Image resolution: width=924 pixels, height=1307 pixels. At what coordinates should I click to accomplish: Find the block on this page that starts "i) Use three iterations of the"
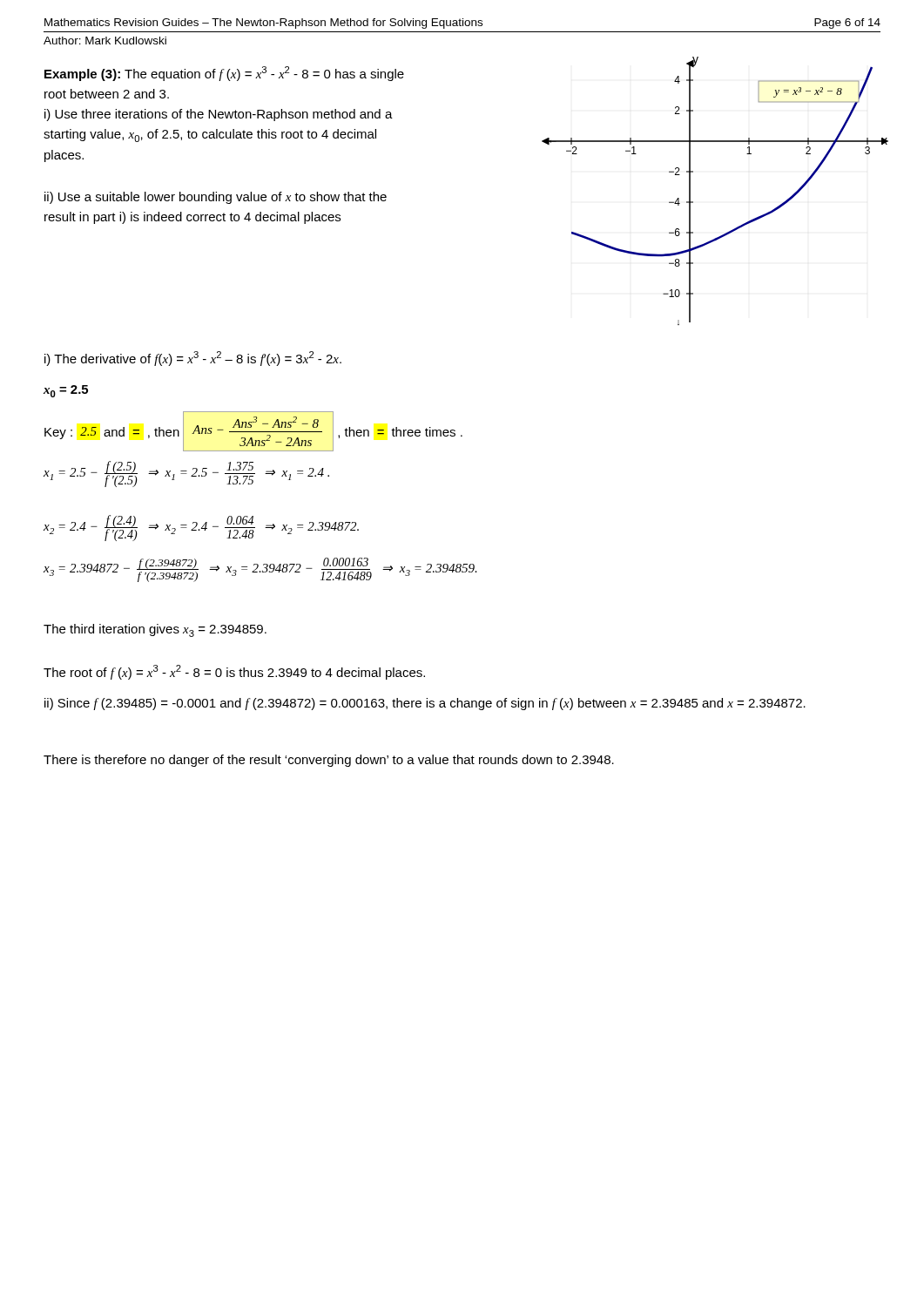(218, 134)
